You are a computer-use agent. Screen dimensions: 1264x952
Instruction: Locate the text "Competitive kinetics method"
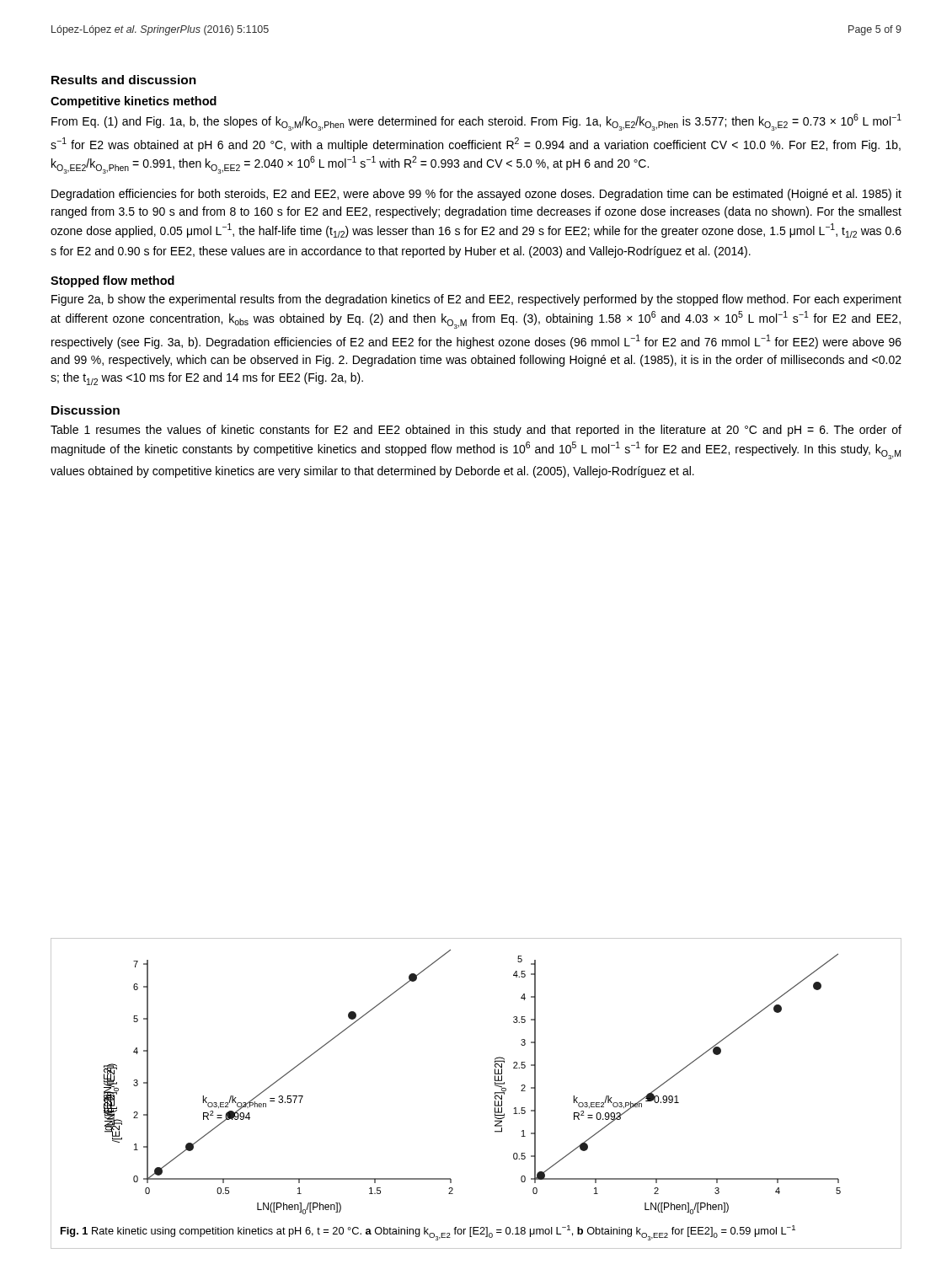click(x=134, y=101)
